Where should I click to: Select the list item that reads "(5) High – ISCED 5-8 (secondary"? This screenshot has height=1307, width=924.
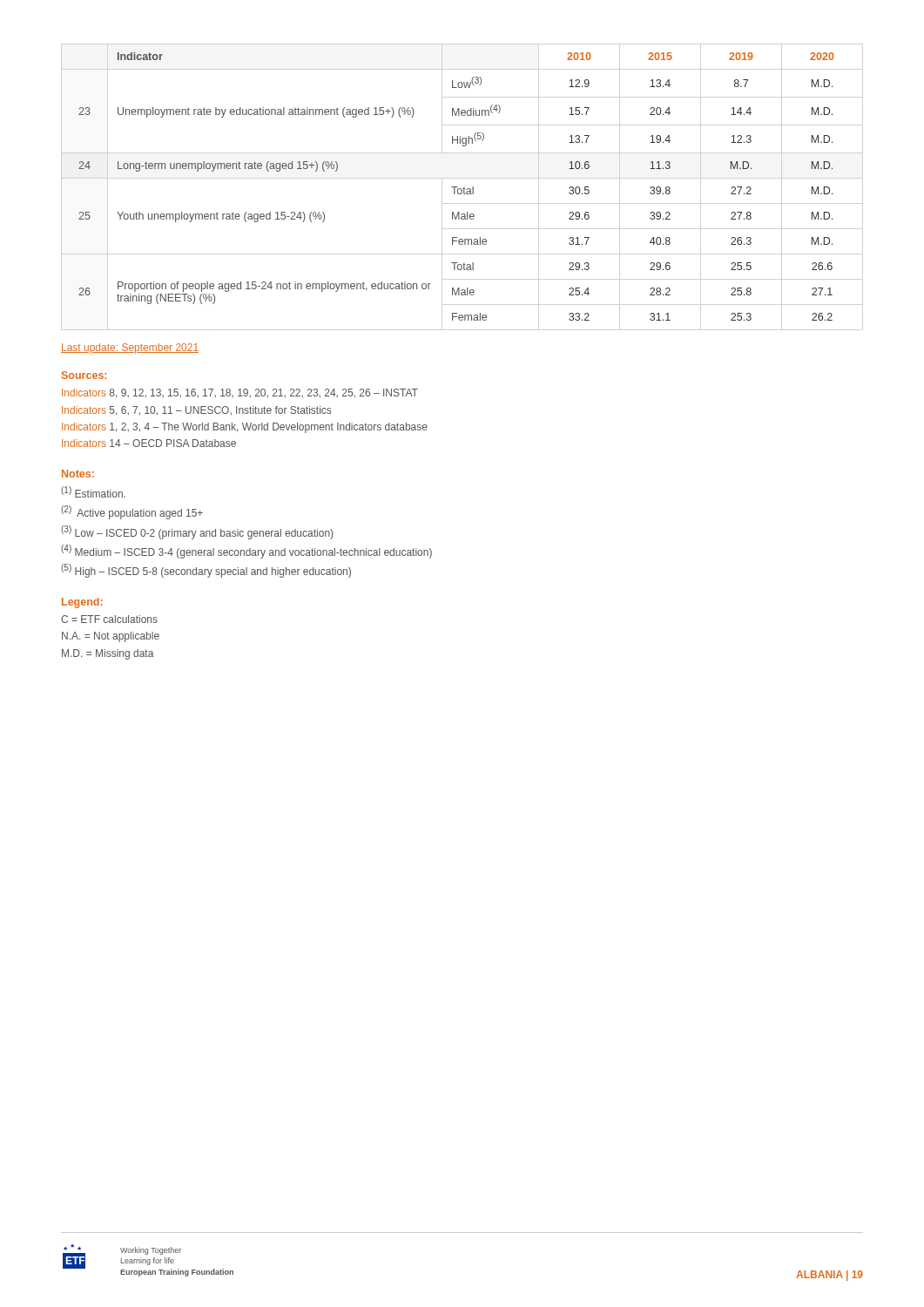pos(206,570)
